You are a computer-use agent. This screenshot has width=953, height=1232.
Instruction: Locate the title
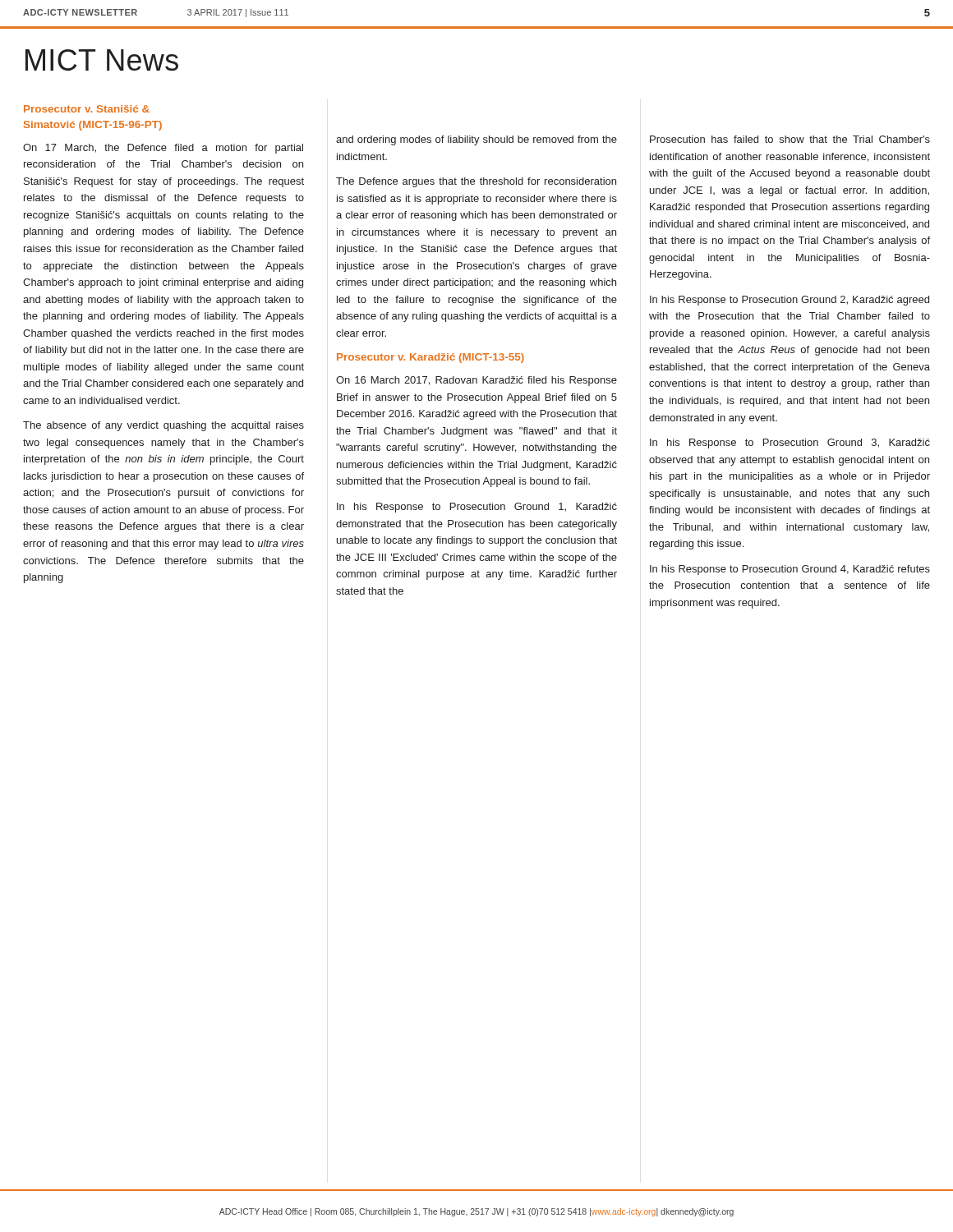228,57
